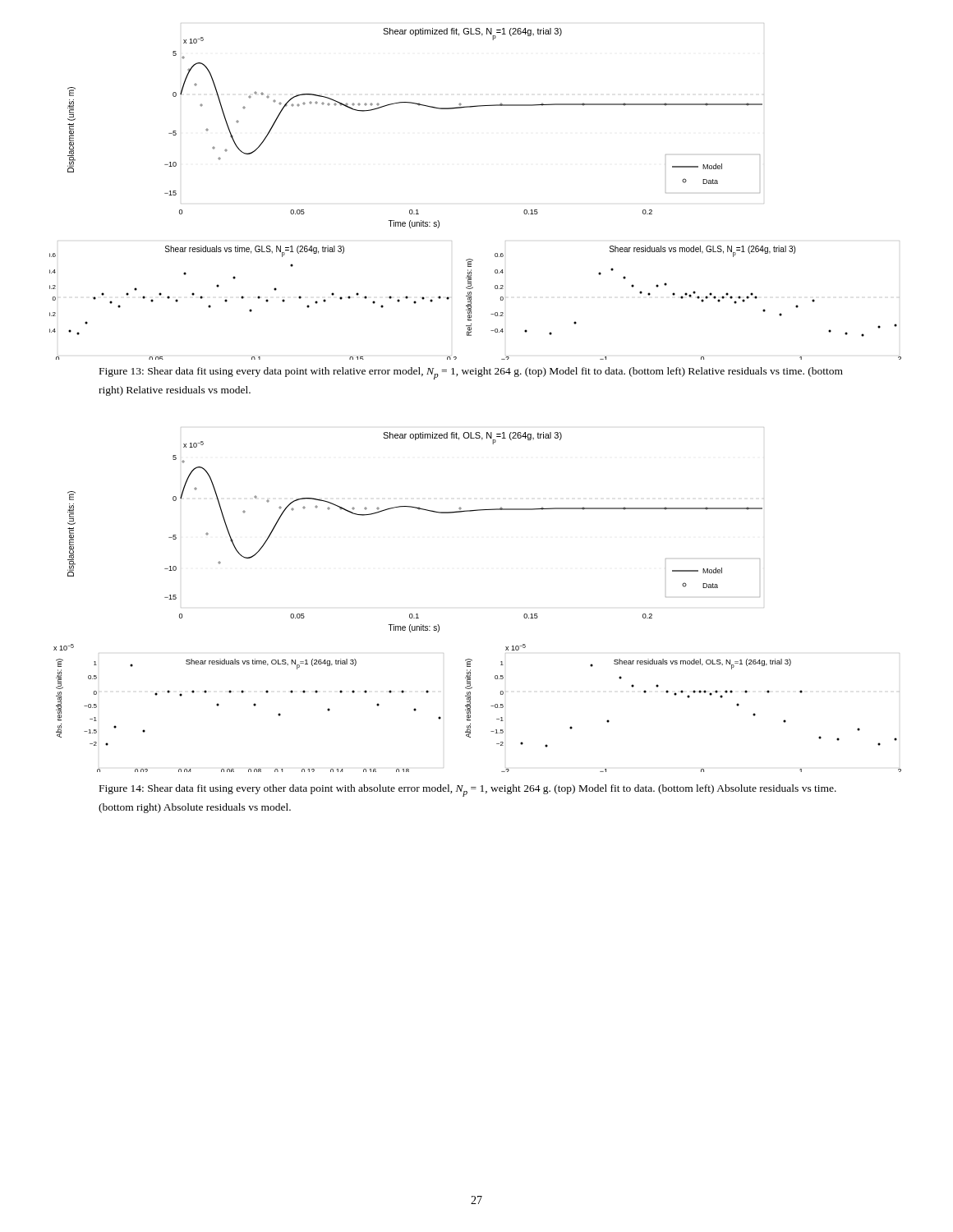Select the region starting "Figure 13: Shear data fit using every data"
The width and height of the screenshot is (953, 1232).
click(x=476, y=381)
